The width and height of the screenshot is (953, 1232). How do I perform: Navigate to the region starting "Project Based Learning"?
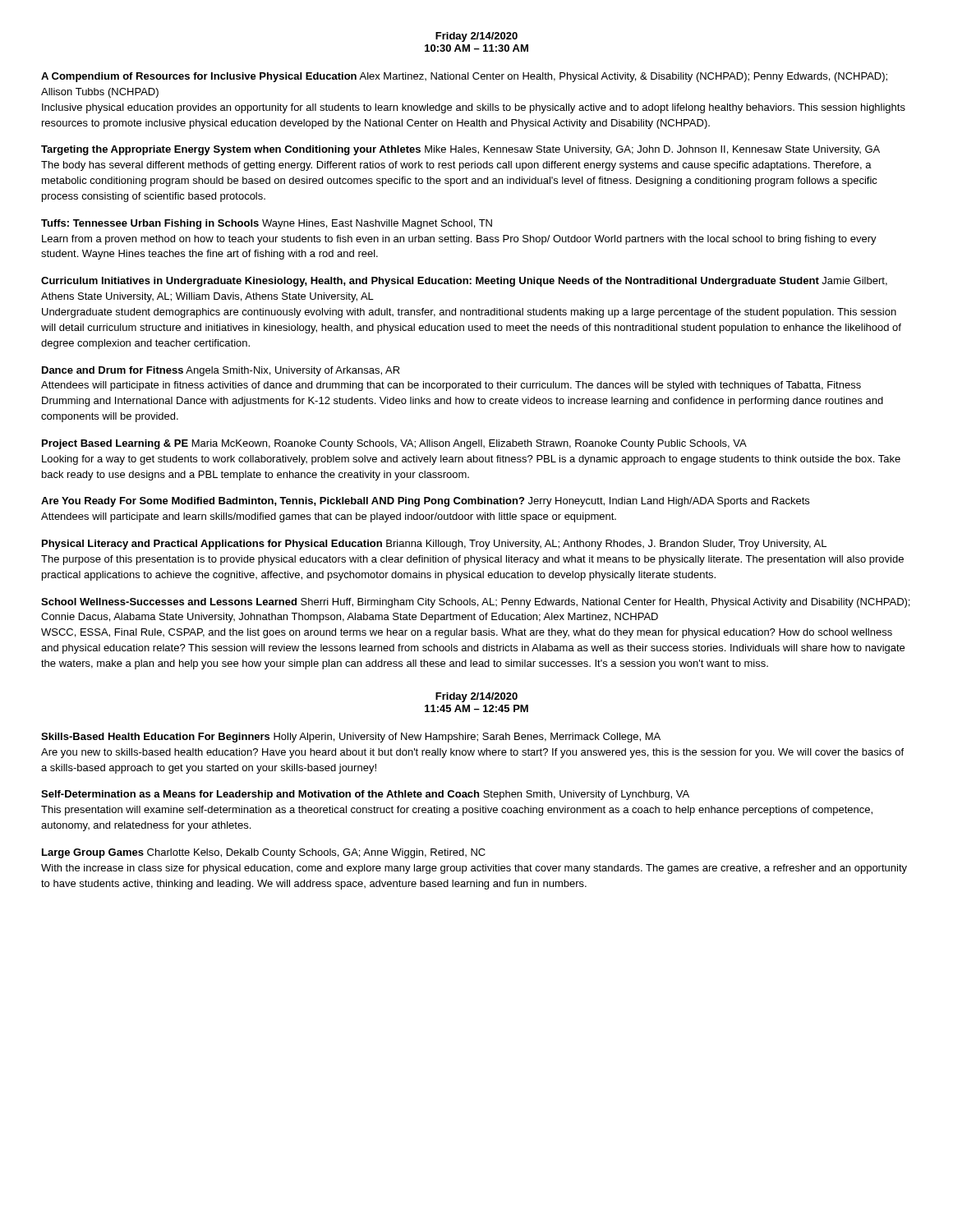pos(471,458)
